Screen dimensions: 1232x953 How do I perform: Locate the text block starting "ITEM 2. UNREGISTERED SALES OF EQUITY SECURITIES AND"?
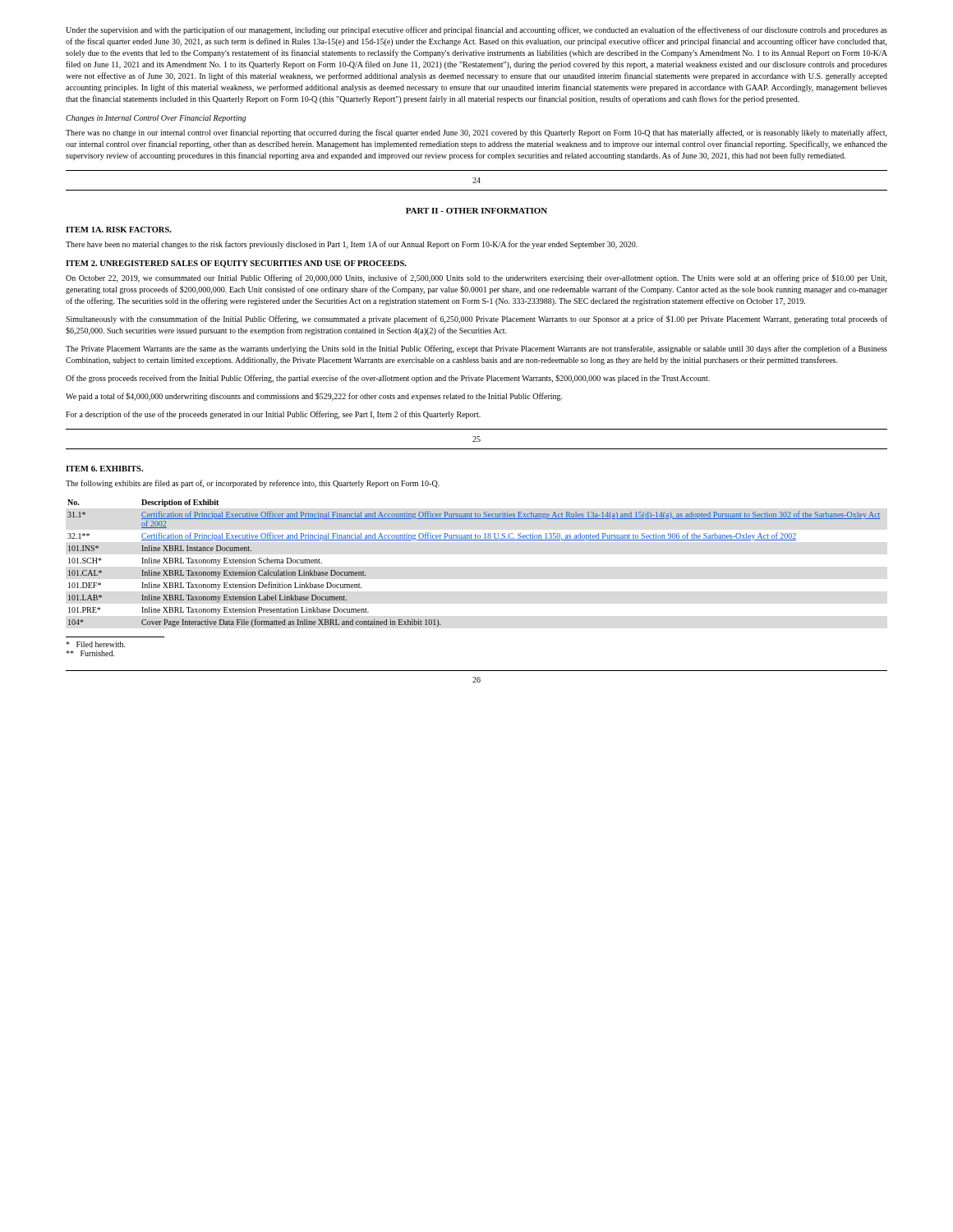(236, 263)
